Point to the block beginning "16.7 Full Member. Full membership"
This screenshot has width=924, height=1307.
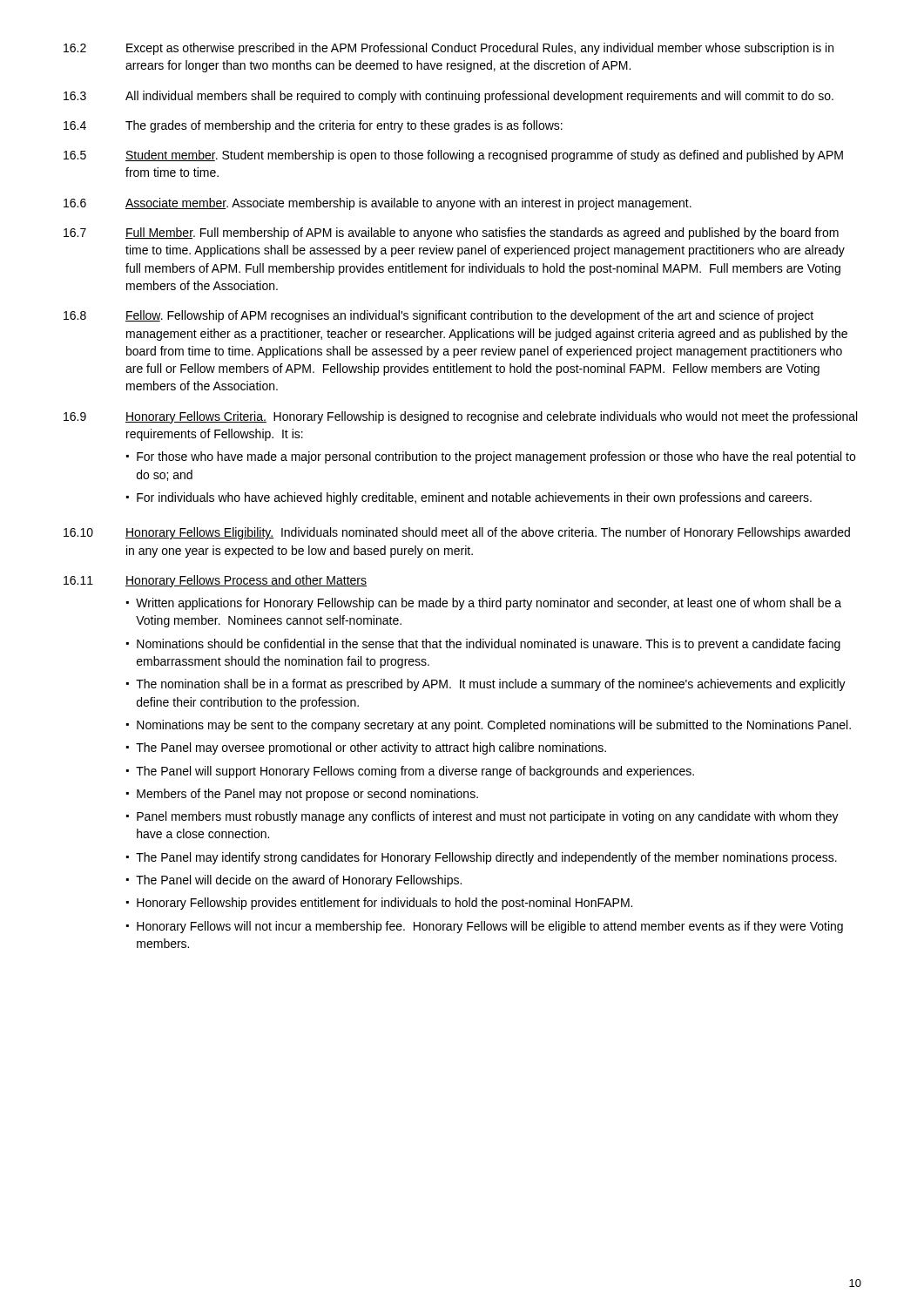[462, 259]
